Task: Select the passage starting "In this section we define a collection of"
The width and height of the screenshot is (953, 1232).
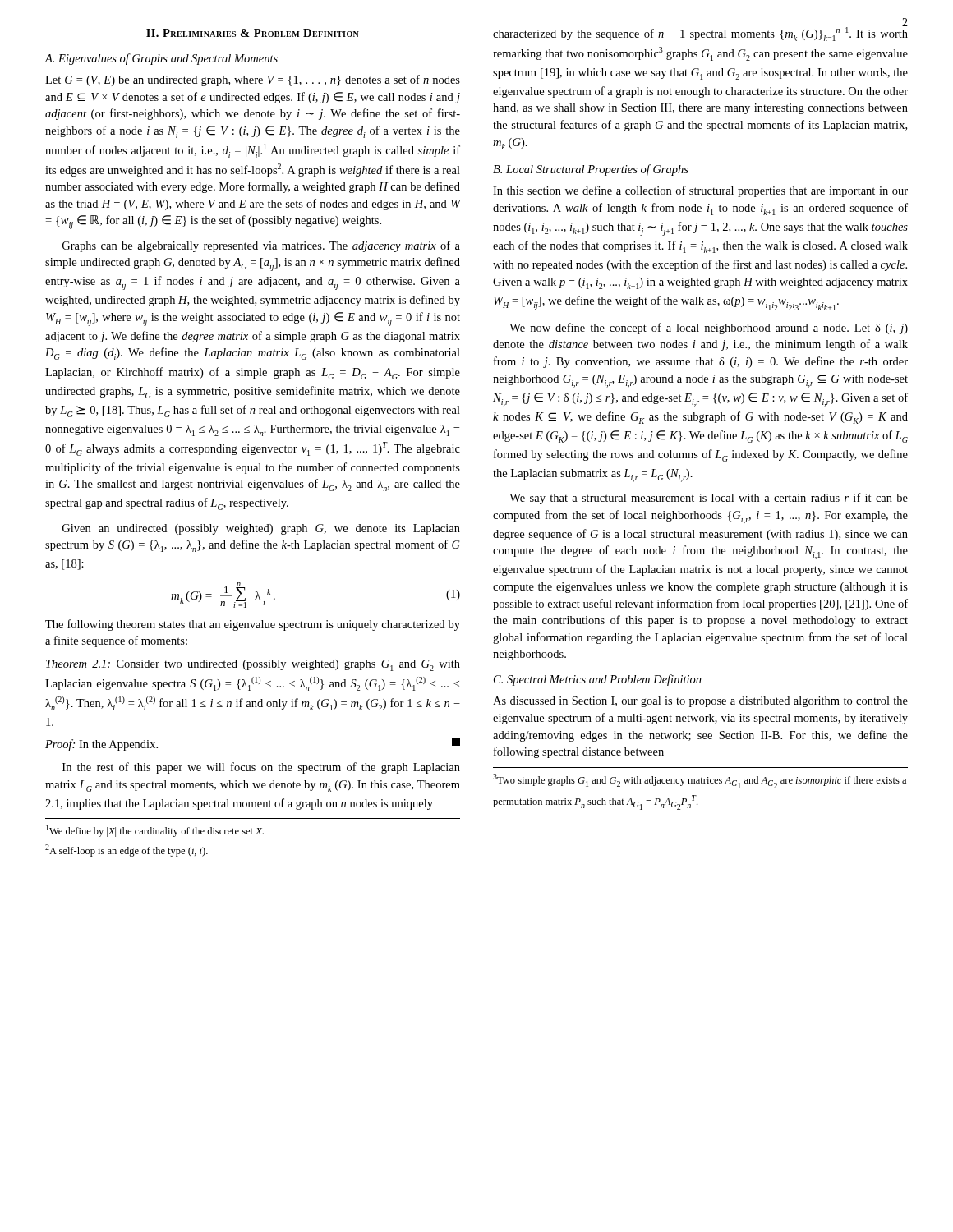Action: pyautogui.click(x=700, y=248)
